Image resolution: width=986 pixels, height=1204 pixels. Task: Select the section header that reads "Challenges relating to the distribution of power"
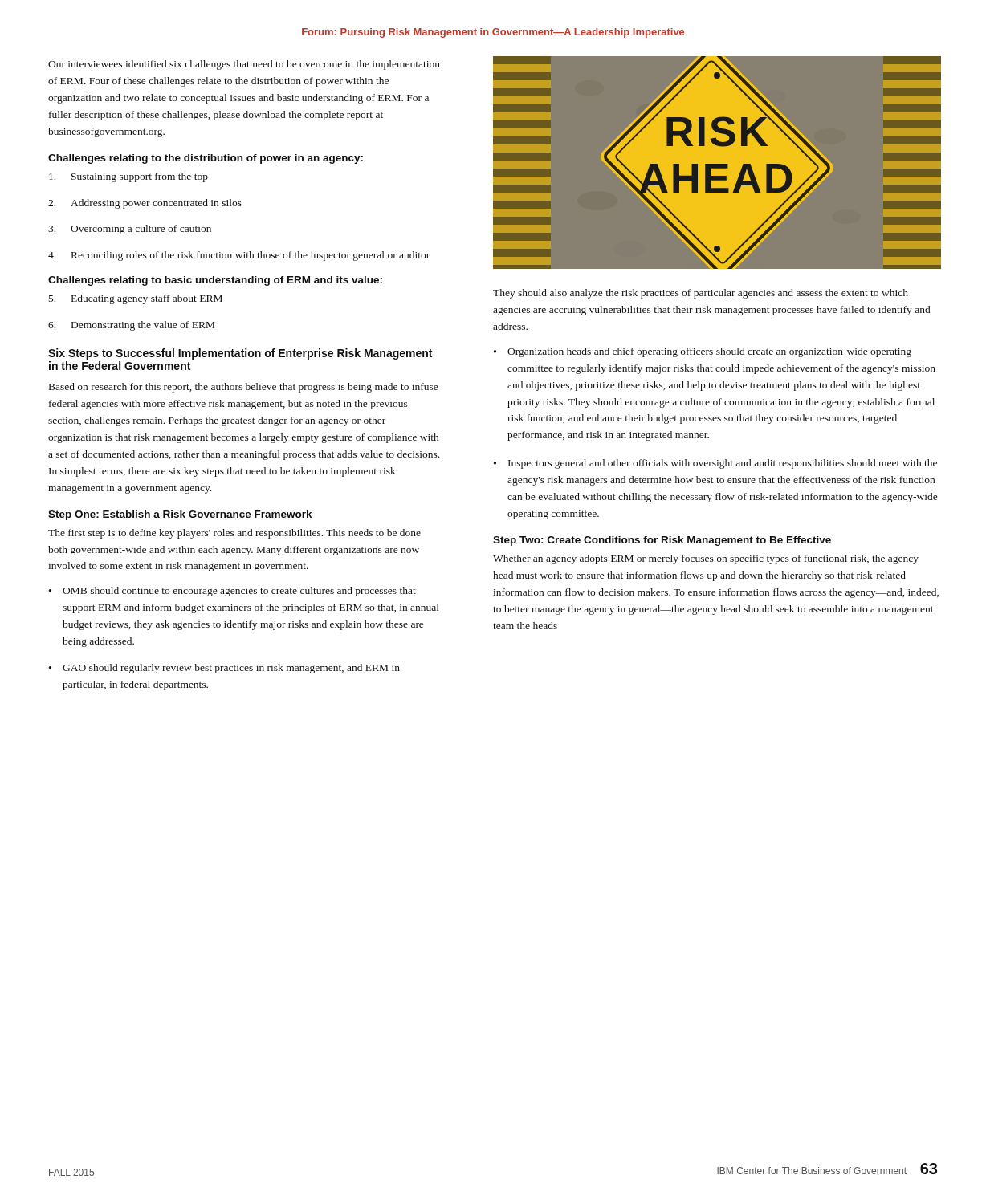[x=206, y=157]
